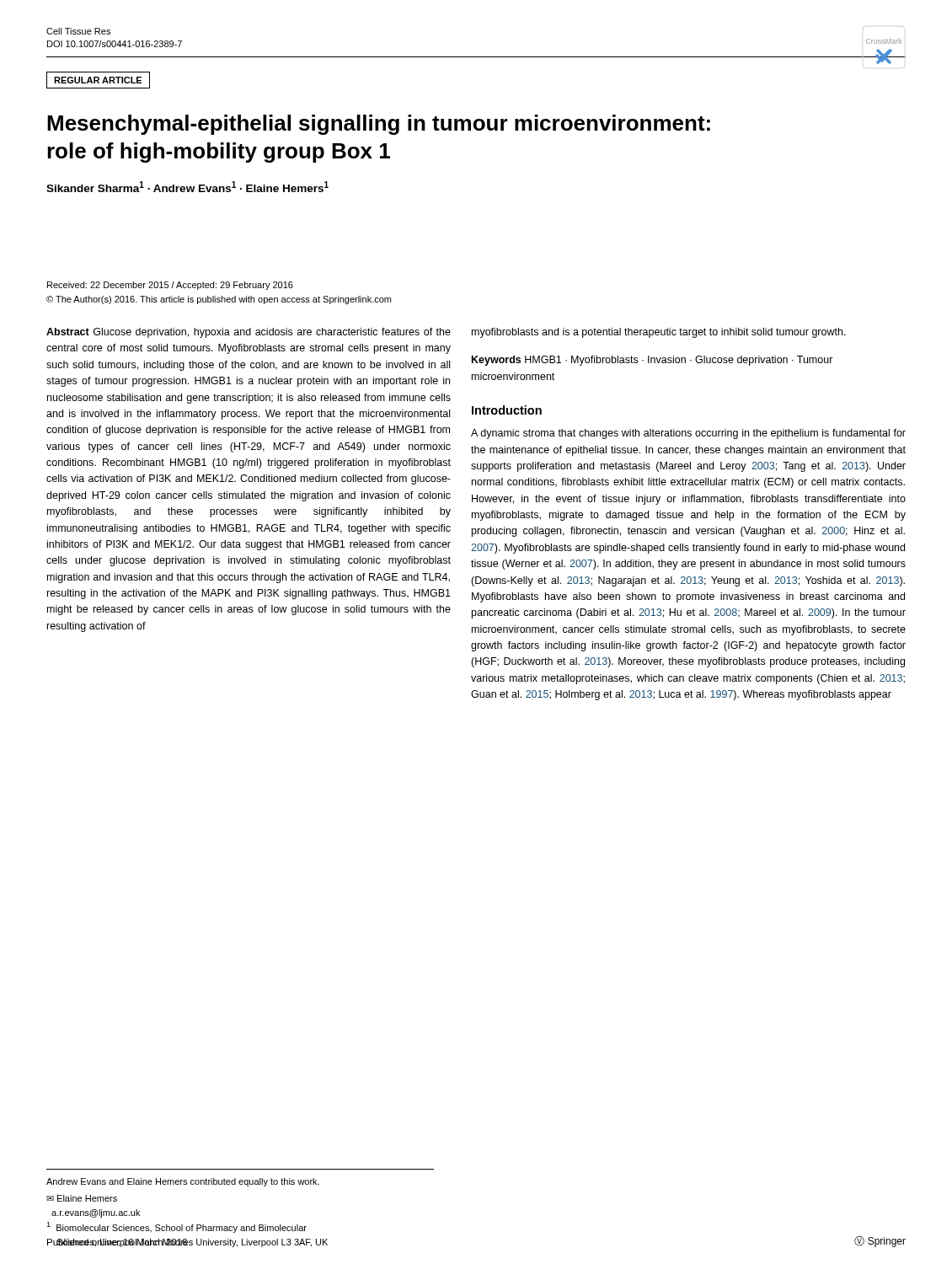This screenshot has height=1264, width=952.
Task: Click on the block starting "Abstract Glucose deprivation, hypoxia and acidosis are"
Action: pyautogui.click(x=249, y=479)
